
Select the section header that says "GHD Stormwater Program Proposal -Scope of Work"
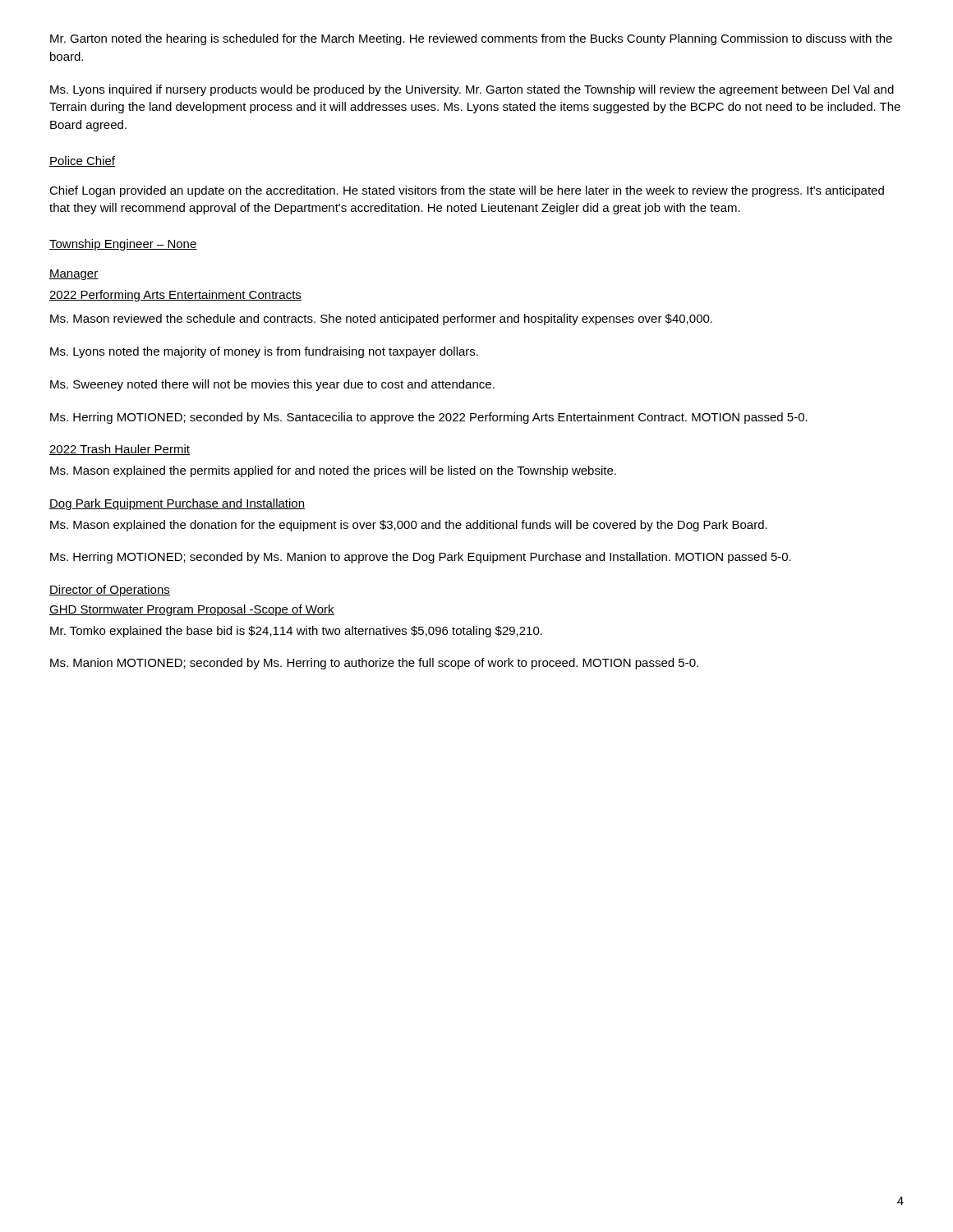[192, 609]
